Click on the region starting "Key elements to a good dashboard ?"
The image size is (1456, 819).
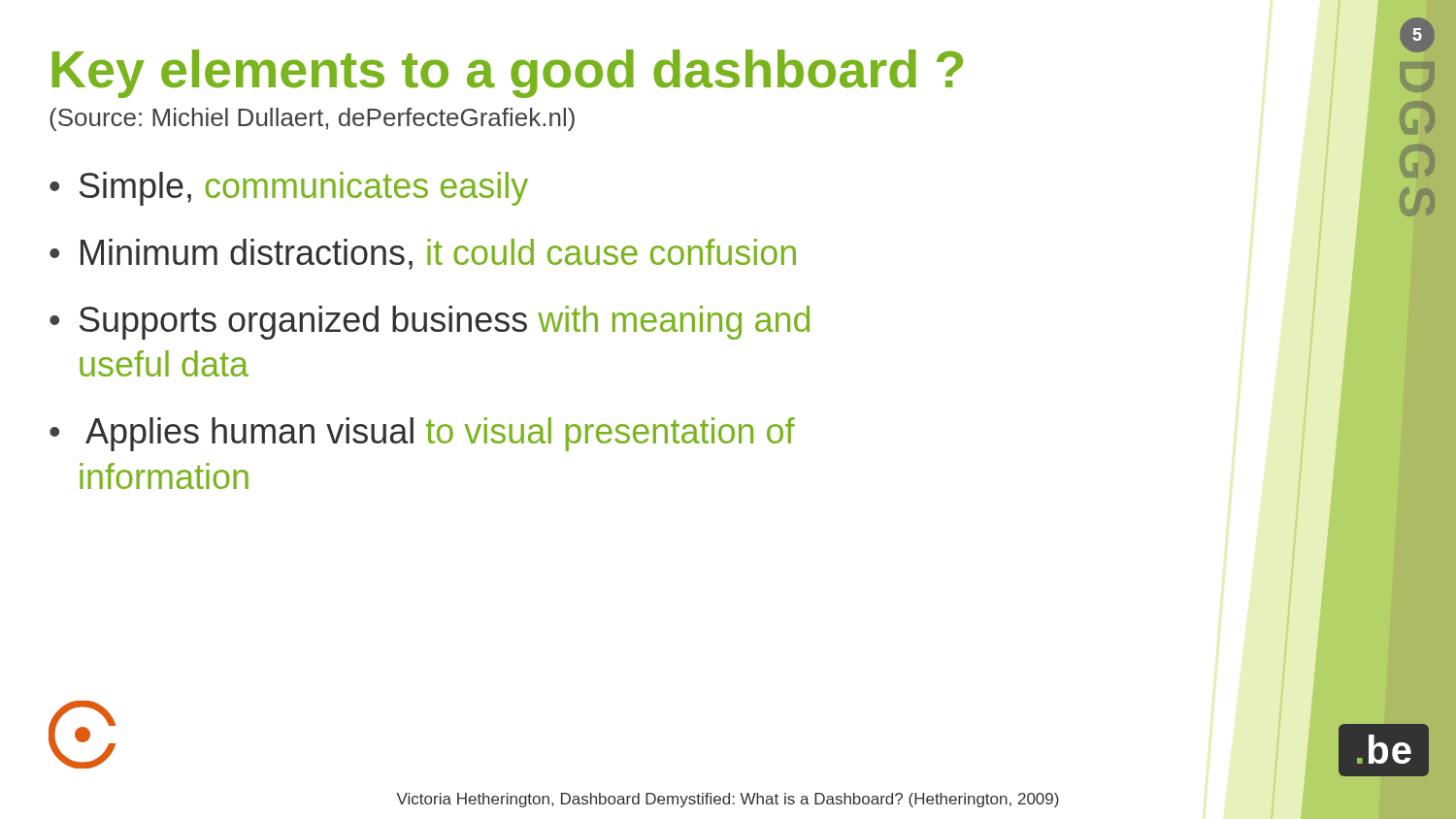coord(507,69)
